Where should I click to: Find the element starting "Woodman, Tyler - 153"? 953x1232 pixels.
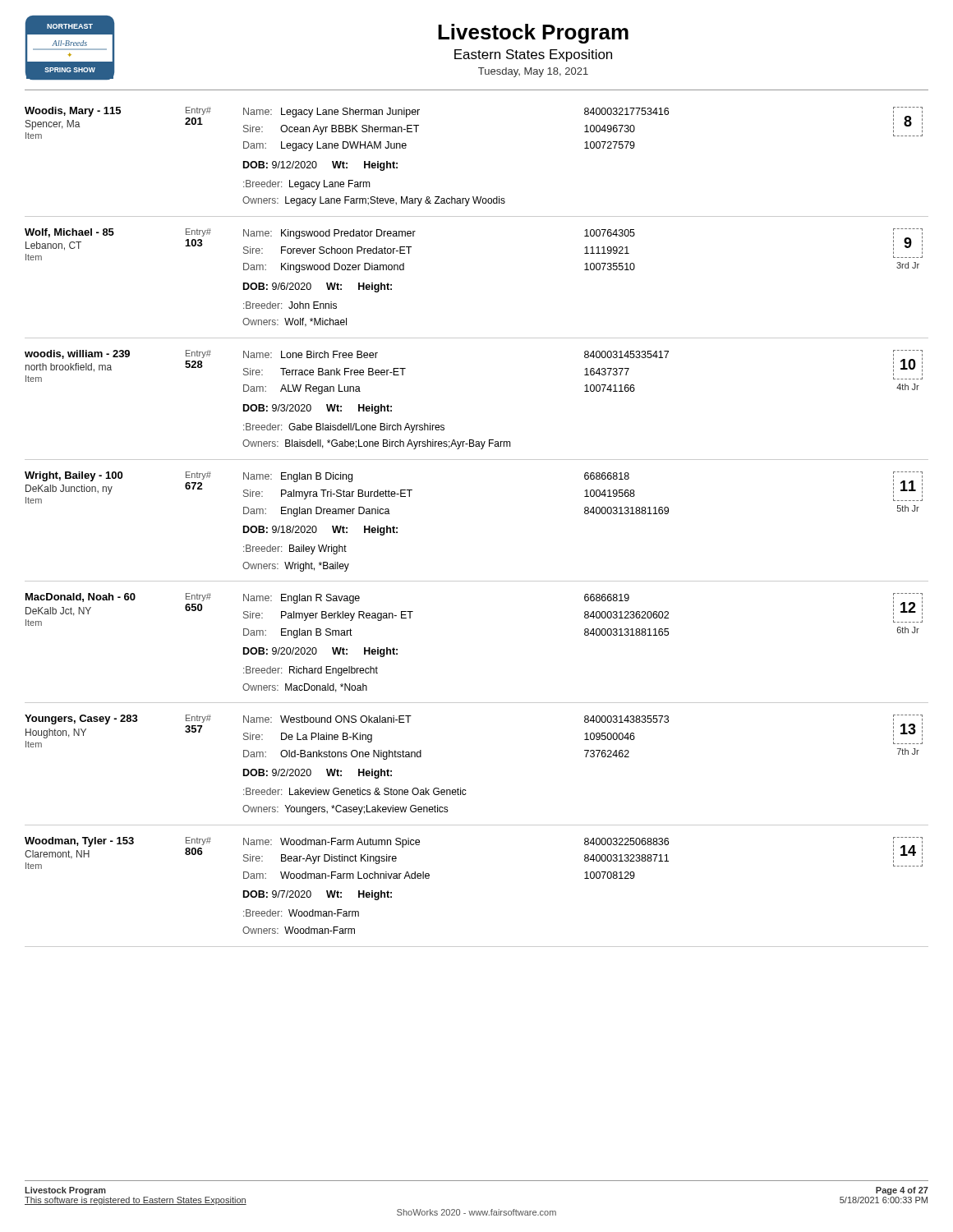[x=84, y=853]
